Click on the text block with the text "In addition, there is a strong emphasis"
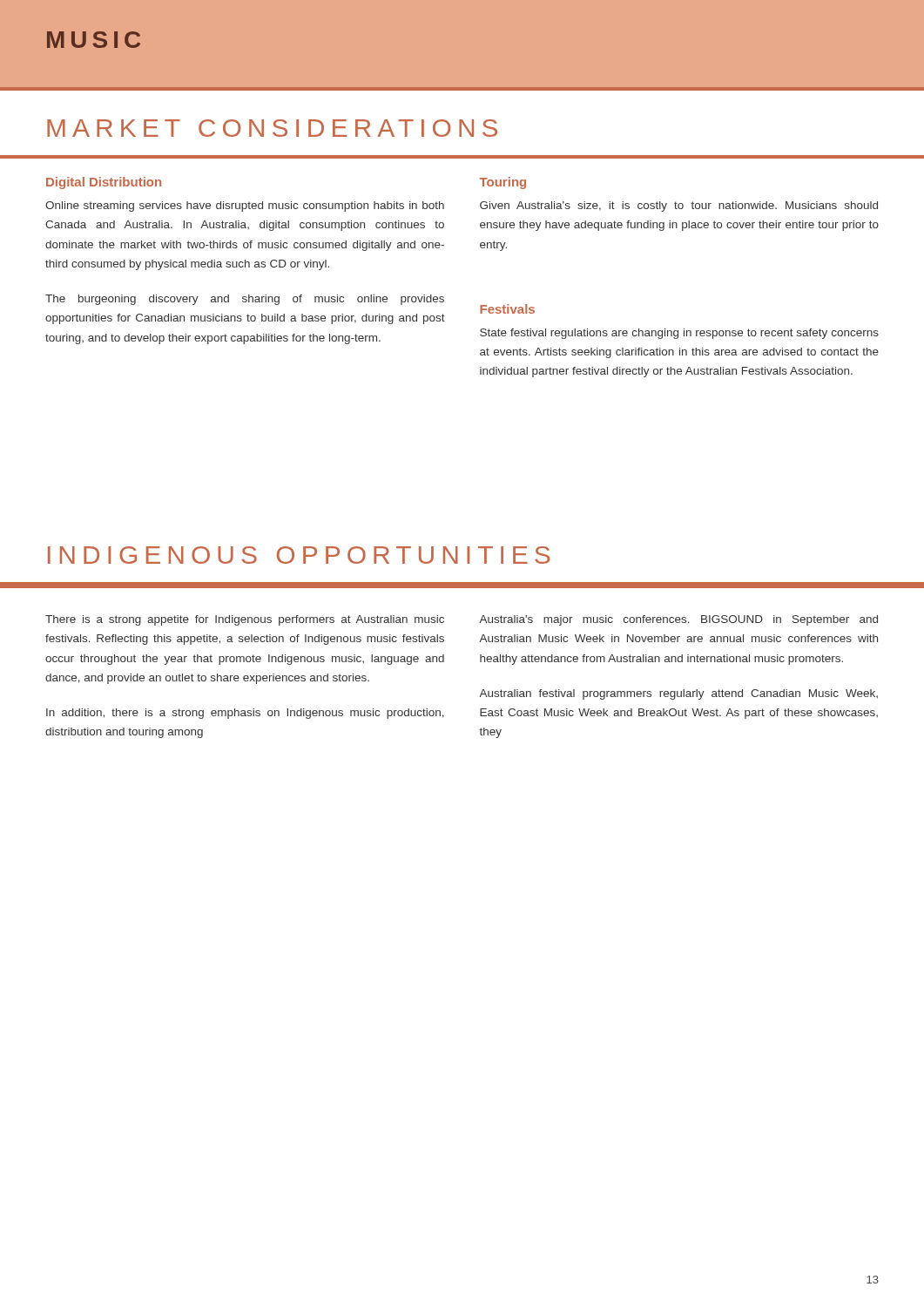Viewport: 924px width, 1307px height. (x=245, y=723)
